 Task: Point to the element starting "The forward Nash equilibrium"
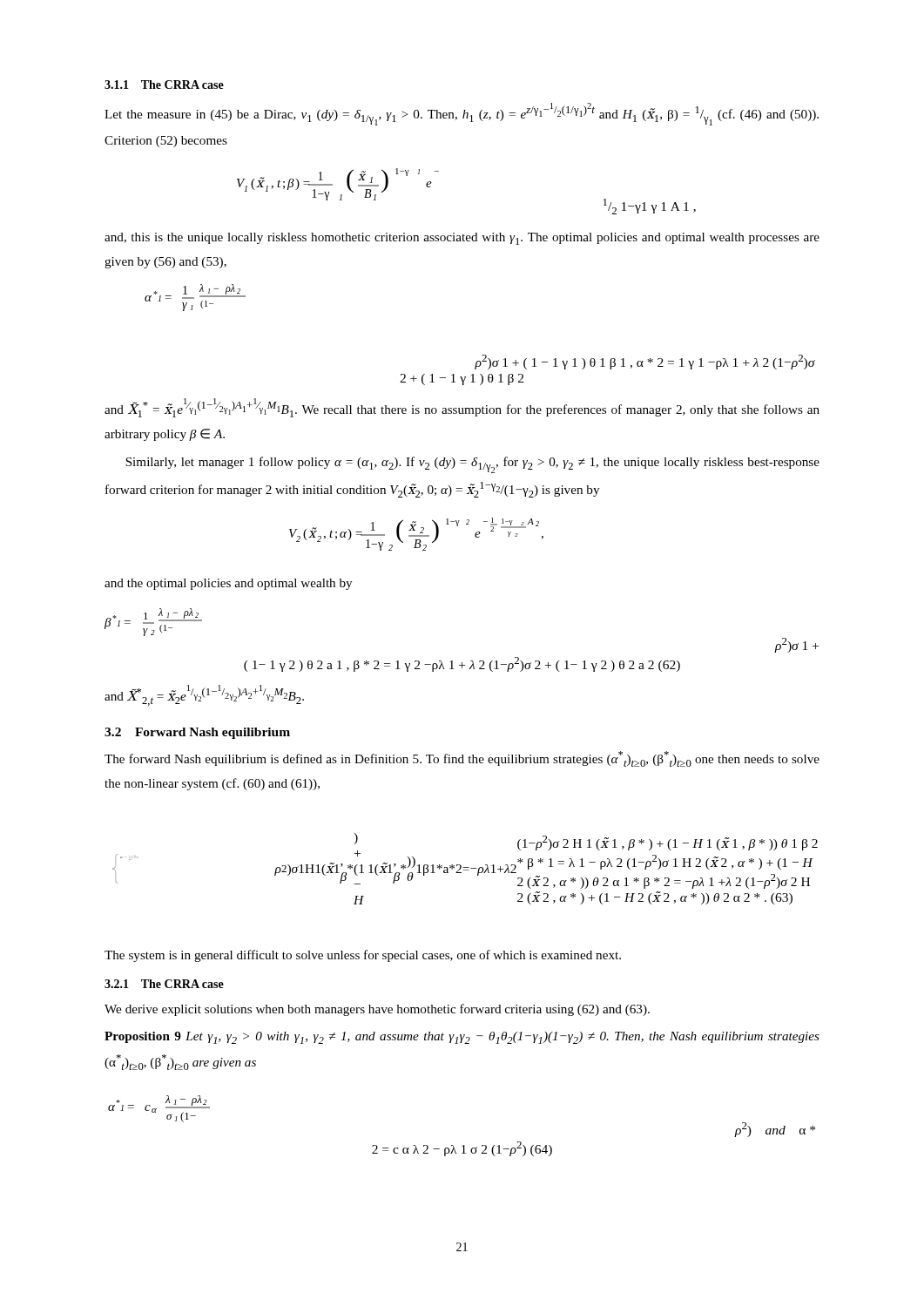click(x=462, y=769)
